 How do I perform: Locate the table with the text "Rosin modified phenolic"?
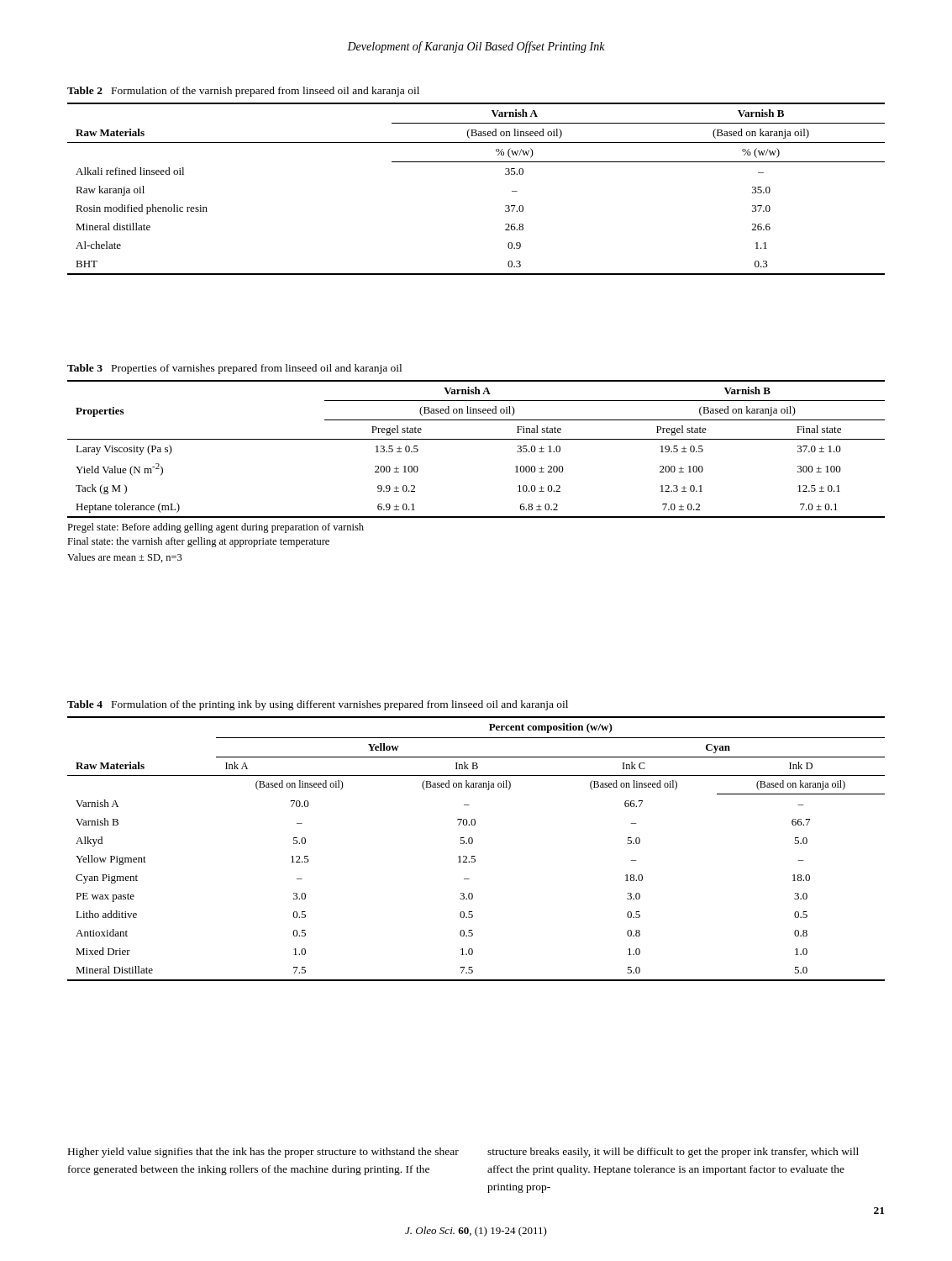476,189
